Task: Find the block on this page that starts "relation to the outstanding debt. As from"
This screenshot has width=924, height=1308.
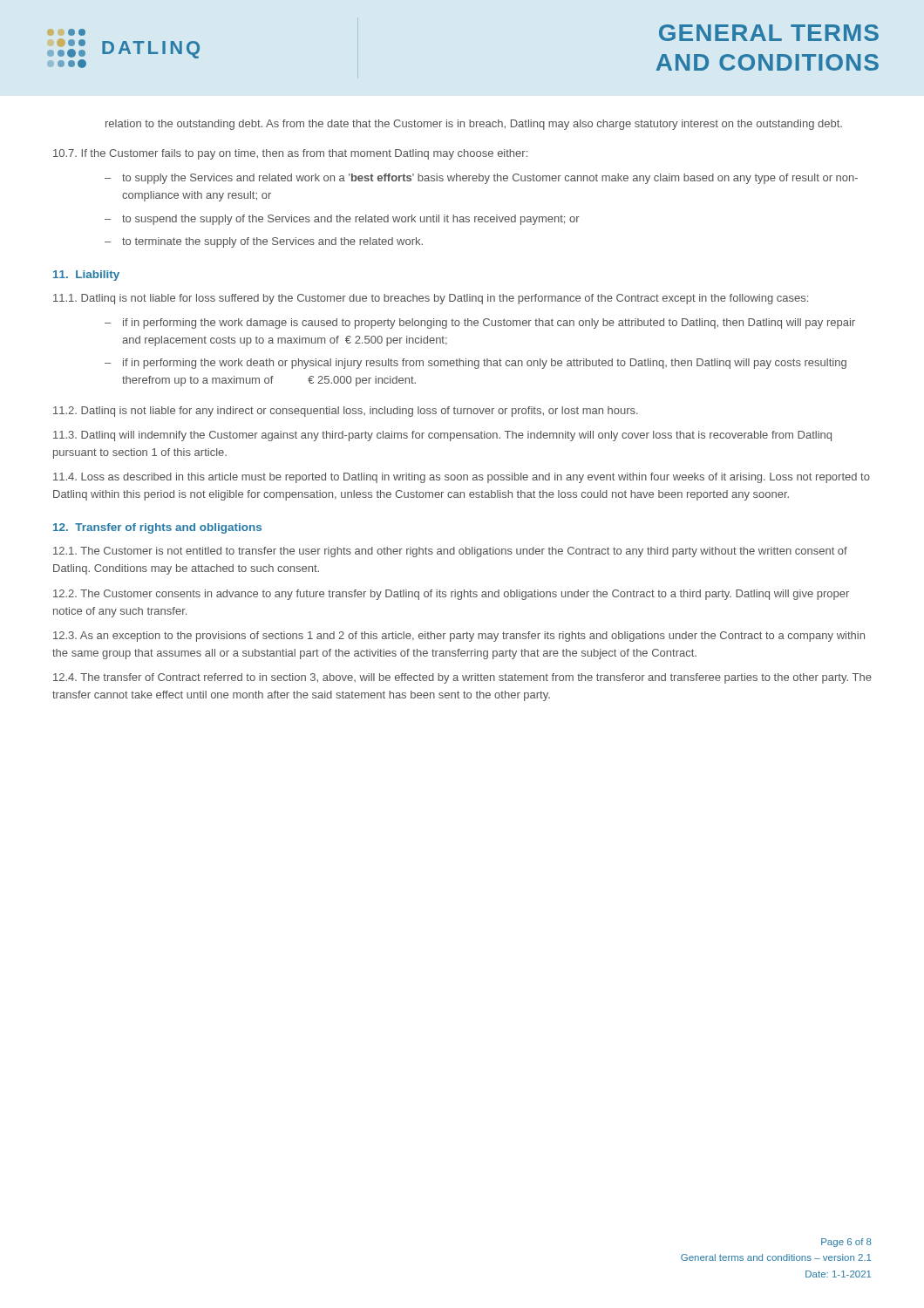Action: (474, 123)
